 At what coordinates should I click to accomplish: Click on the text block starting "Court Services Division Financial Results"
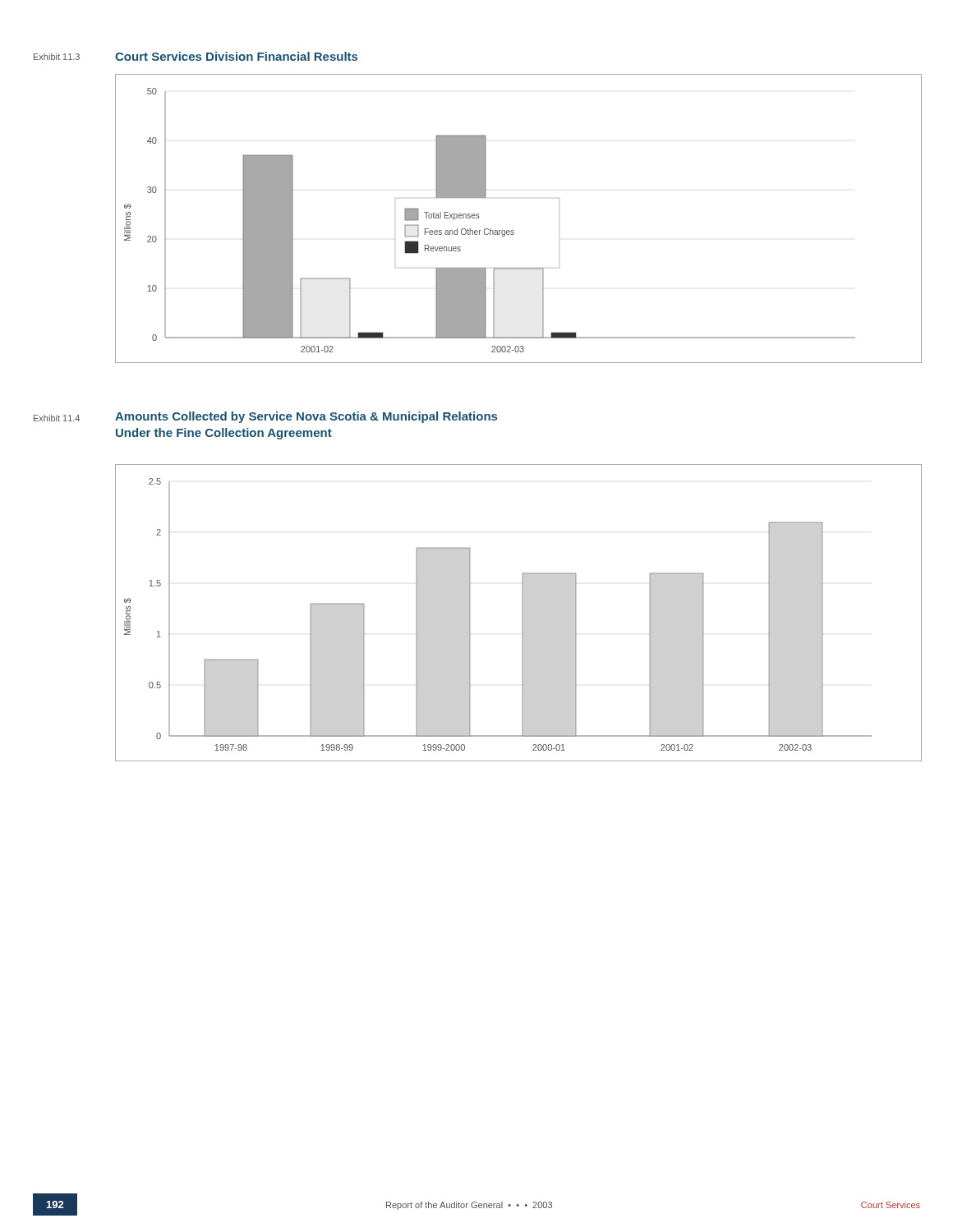[x=237, y=56]
